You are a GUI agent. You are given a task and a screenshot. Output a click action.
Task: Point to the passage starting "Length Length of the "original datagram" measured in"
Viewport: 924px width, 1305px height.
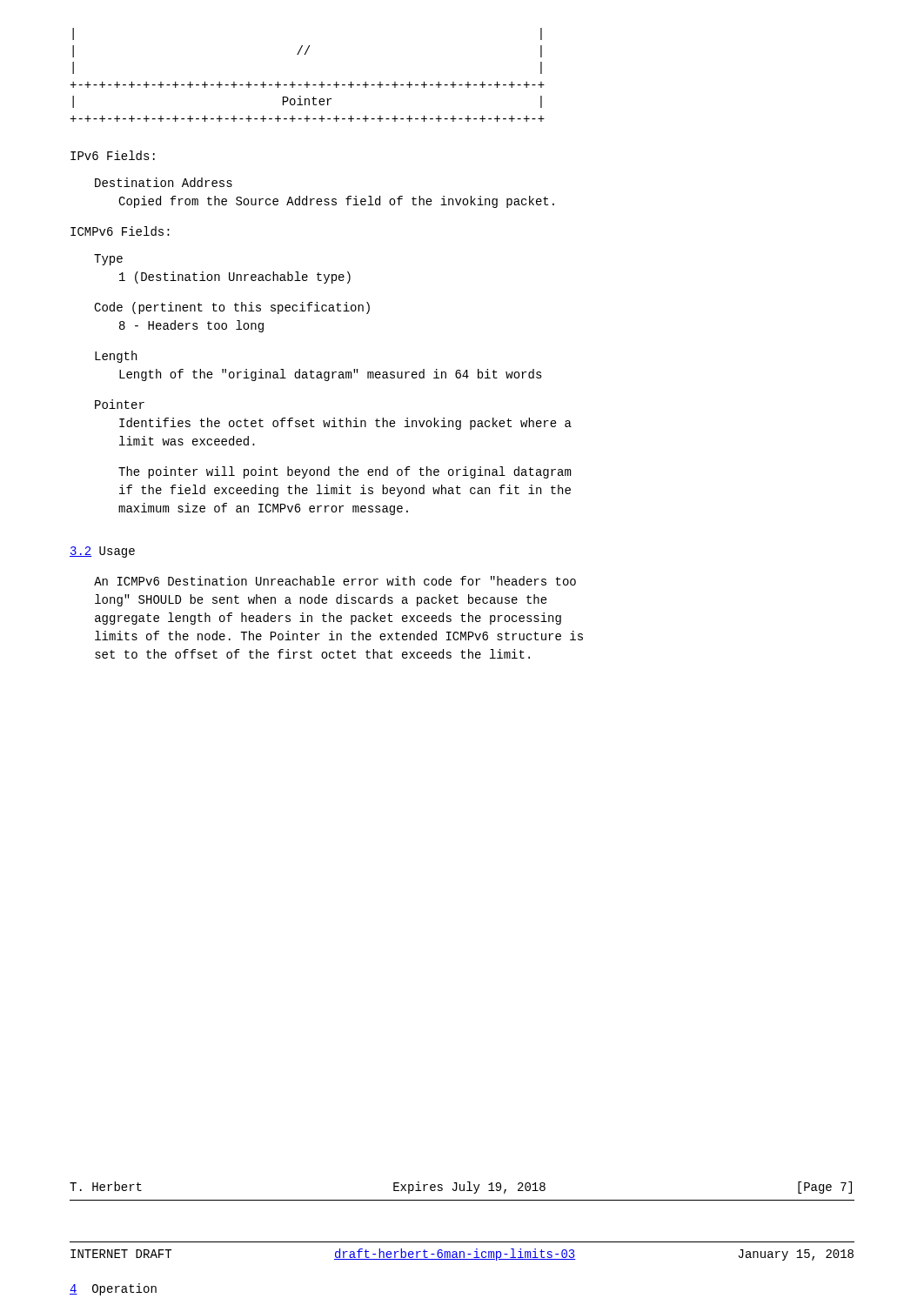click(x=318, y=365)
